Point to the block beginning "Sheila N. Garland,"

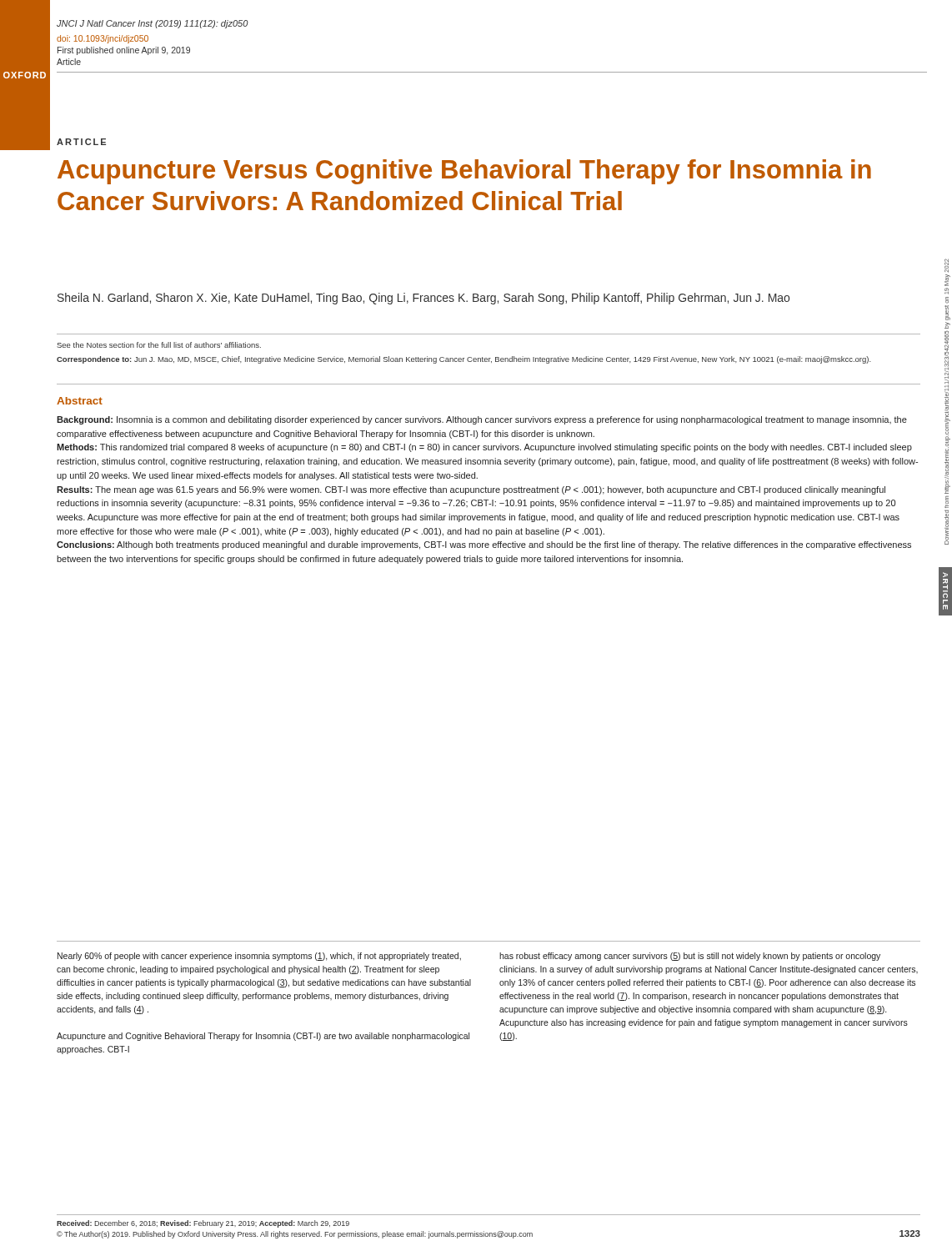[488, 298]
